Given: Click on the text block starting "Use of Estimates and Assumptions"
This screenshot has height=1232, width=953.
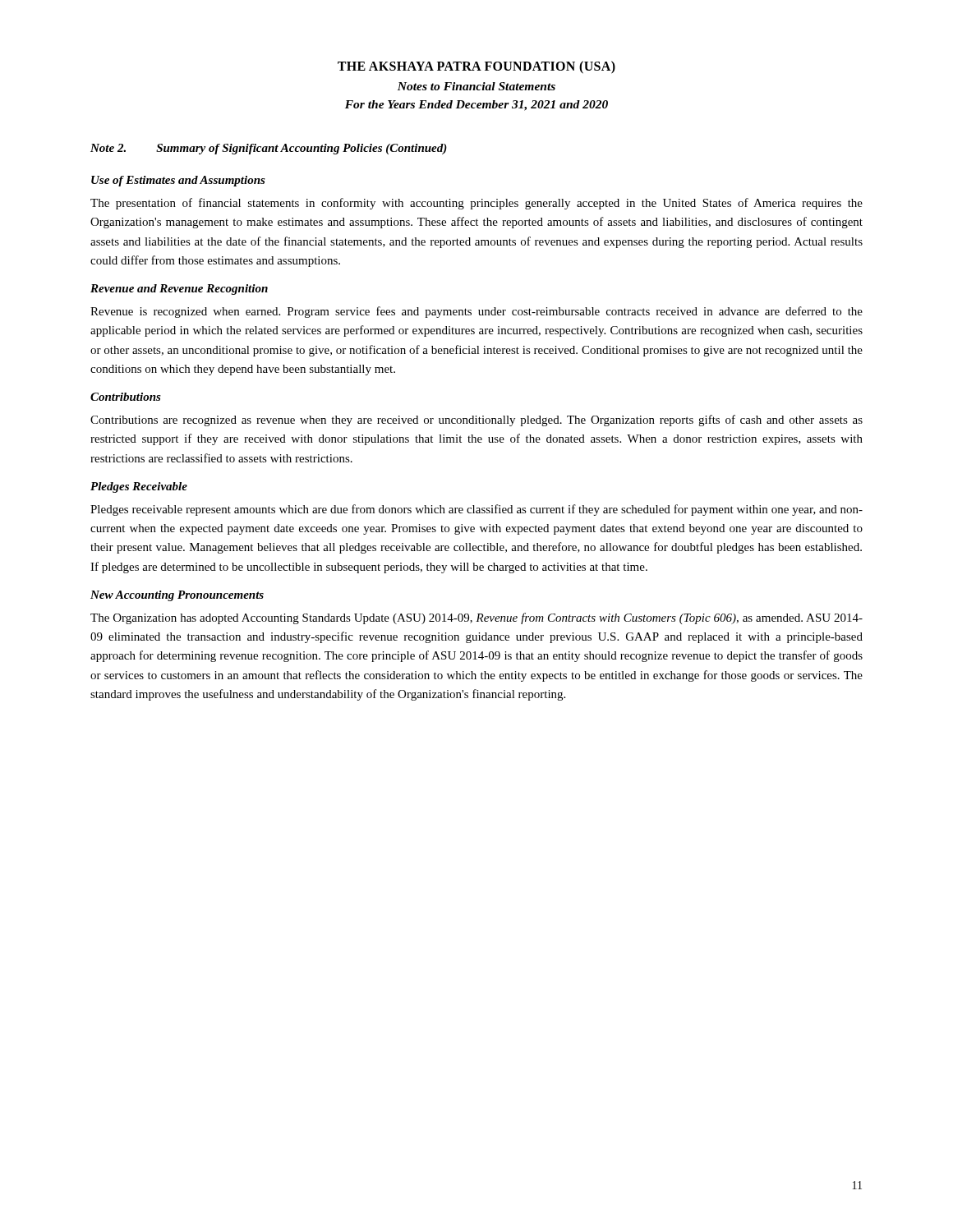Looking at the screenshot, I should [x=178, y=180].
